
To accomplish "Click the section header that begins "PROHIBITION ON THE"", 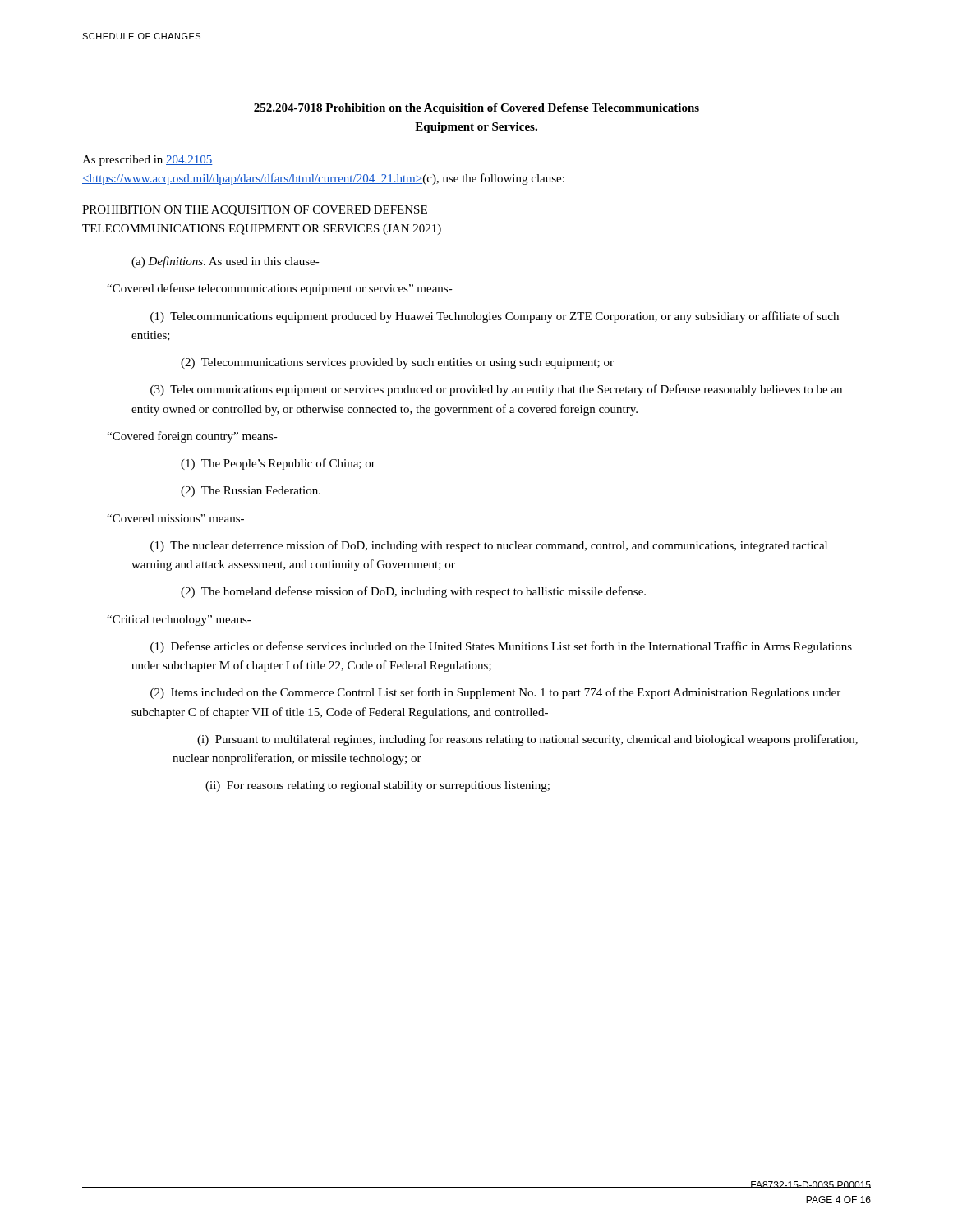I will (262, 219).
